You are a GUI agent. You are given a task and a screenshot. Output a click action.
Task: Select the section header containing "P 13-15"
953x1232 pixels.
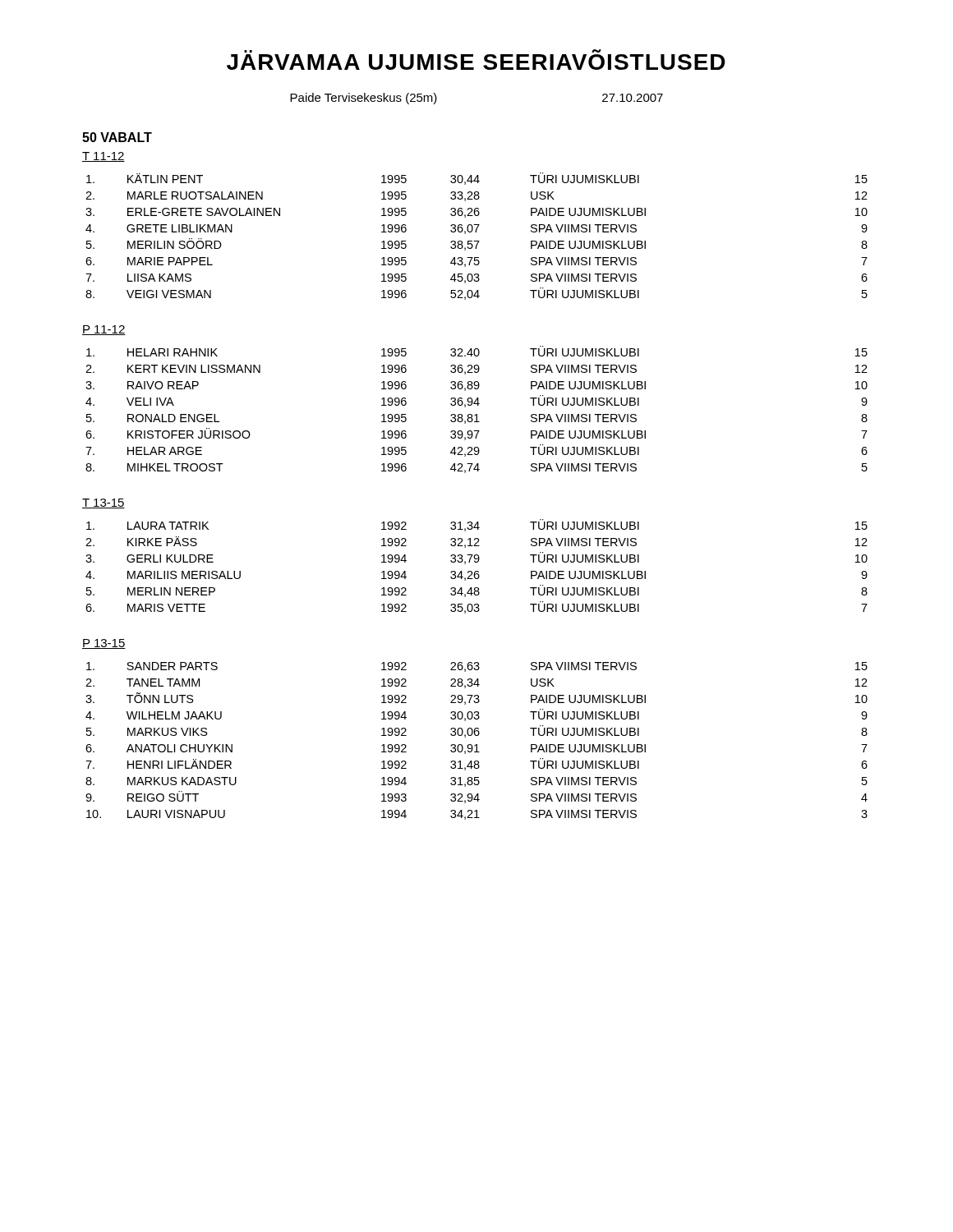coord(104,643)
